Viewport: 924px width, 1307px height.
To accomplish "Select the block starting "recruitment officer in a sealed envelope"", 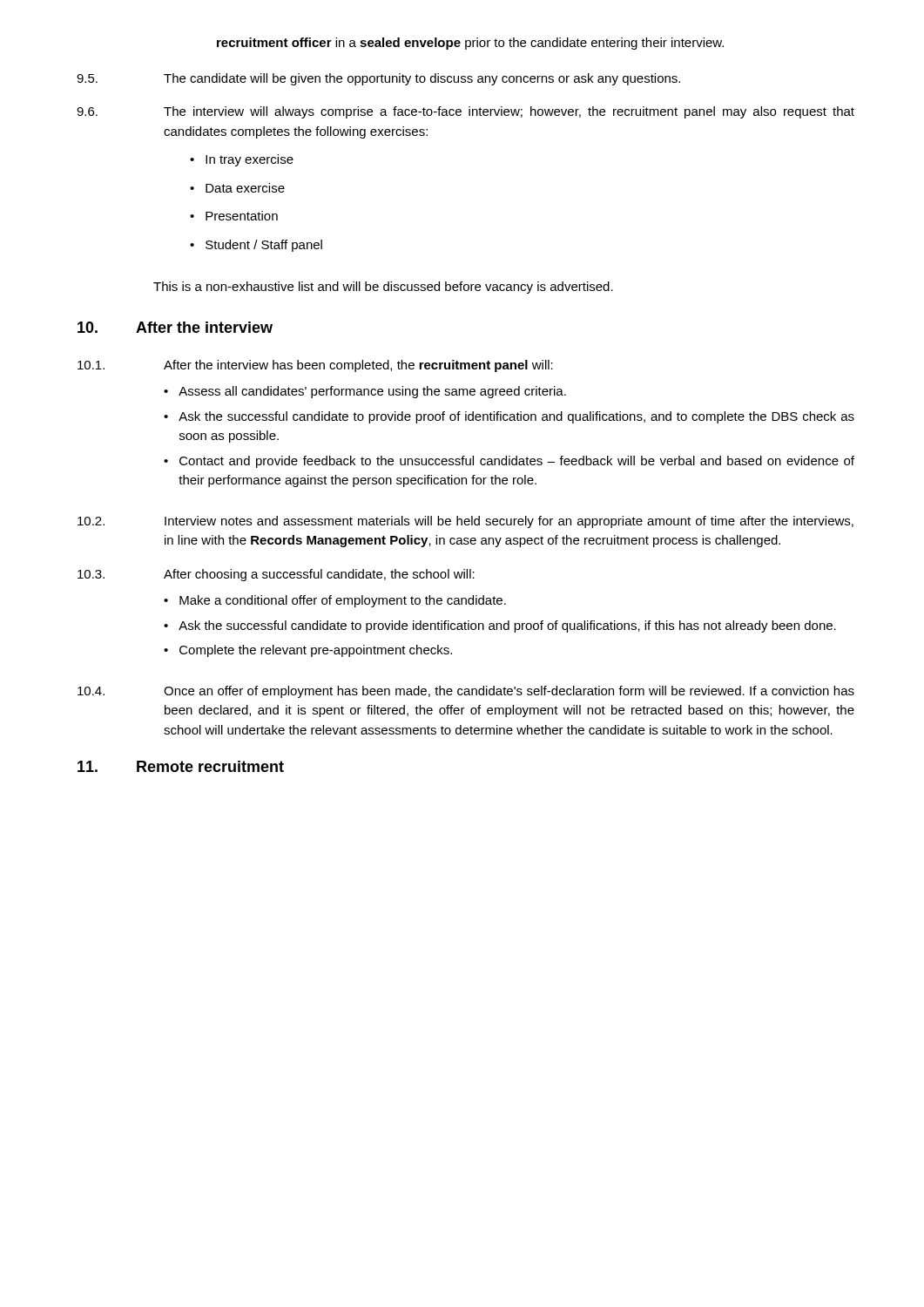I will click(x=470, y=42).
